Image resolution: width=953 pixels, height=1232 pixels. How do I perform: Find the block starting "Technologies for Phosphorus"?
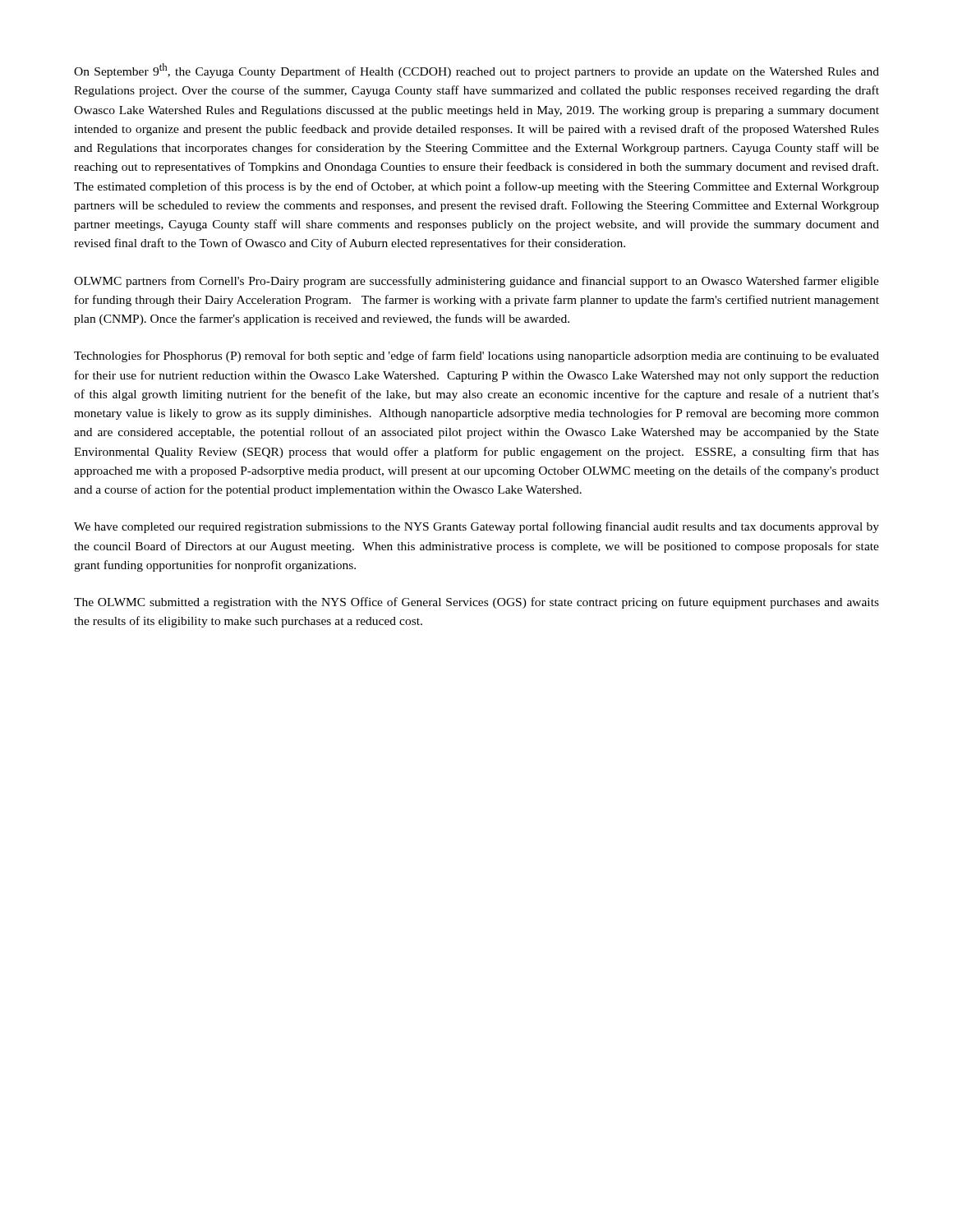click(x=476, y=422)
